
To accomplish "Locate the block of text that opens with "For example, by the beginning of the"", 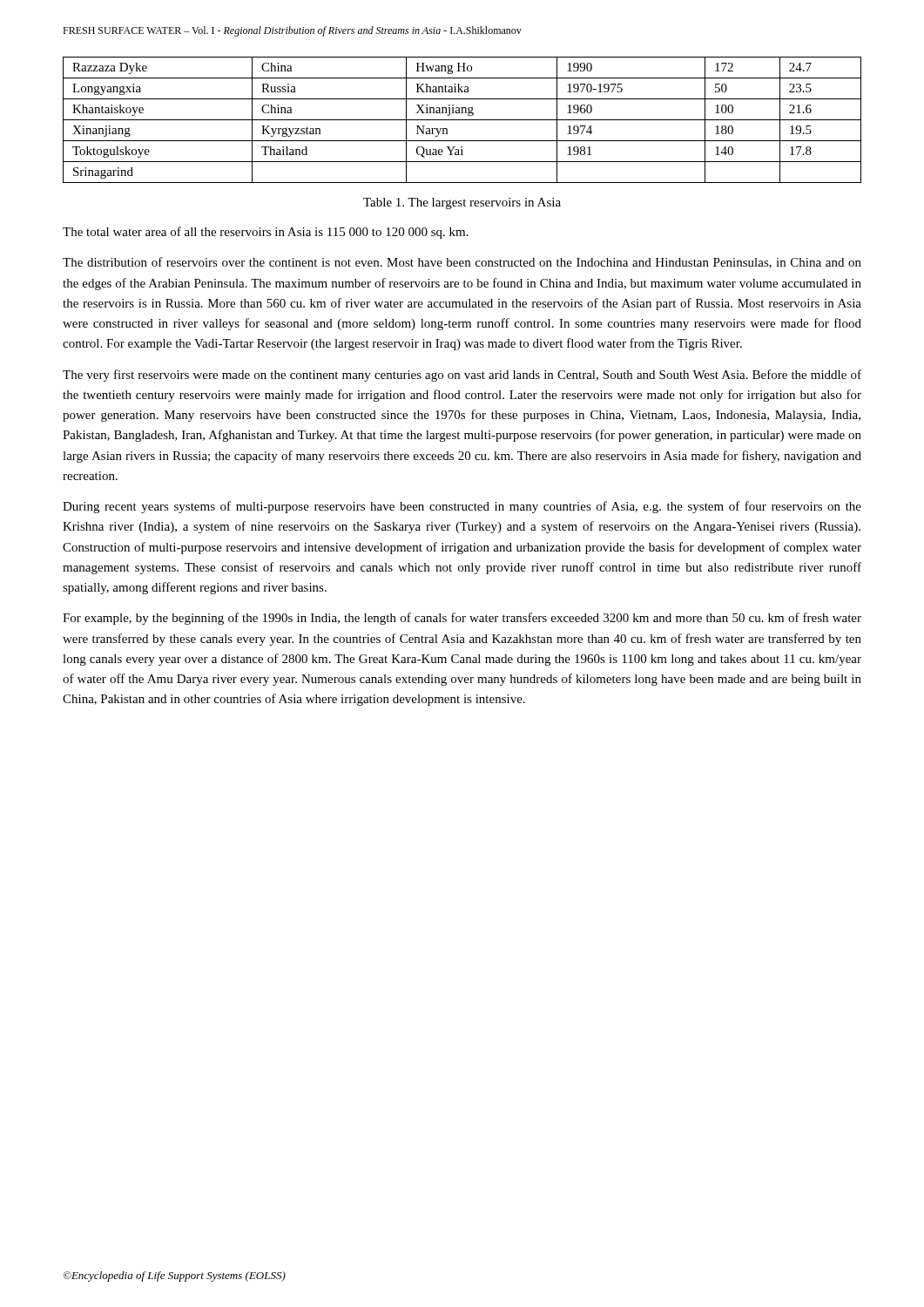I will click(x=462, y=659).
